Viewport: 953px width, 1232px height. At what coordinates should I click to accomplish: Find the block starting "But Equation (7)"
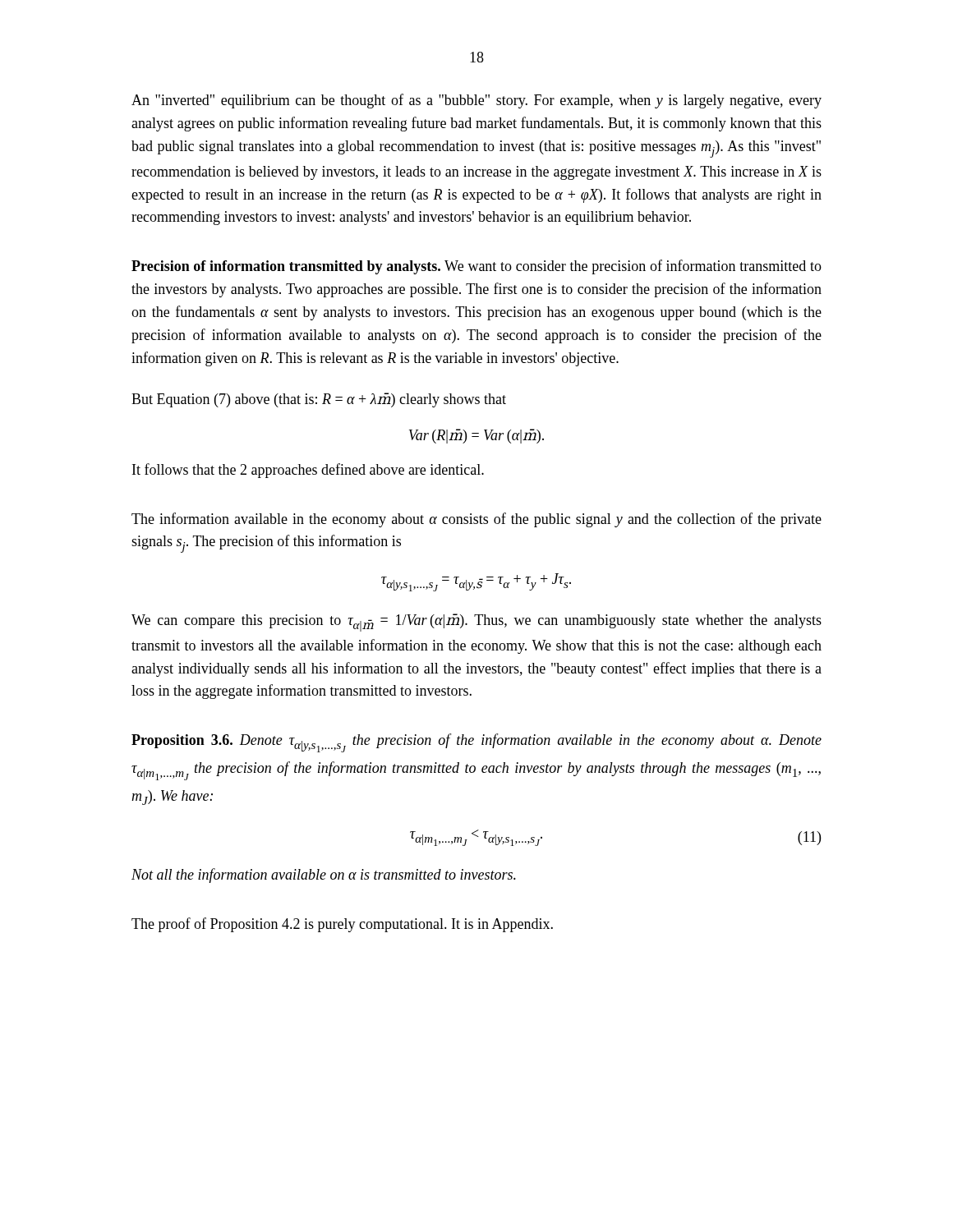(319, 399)
